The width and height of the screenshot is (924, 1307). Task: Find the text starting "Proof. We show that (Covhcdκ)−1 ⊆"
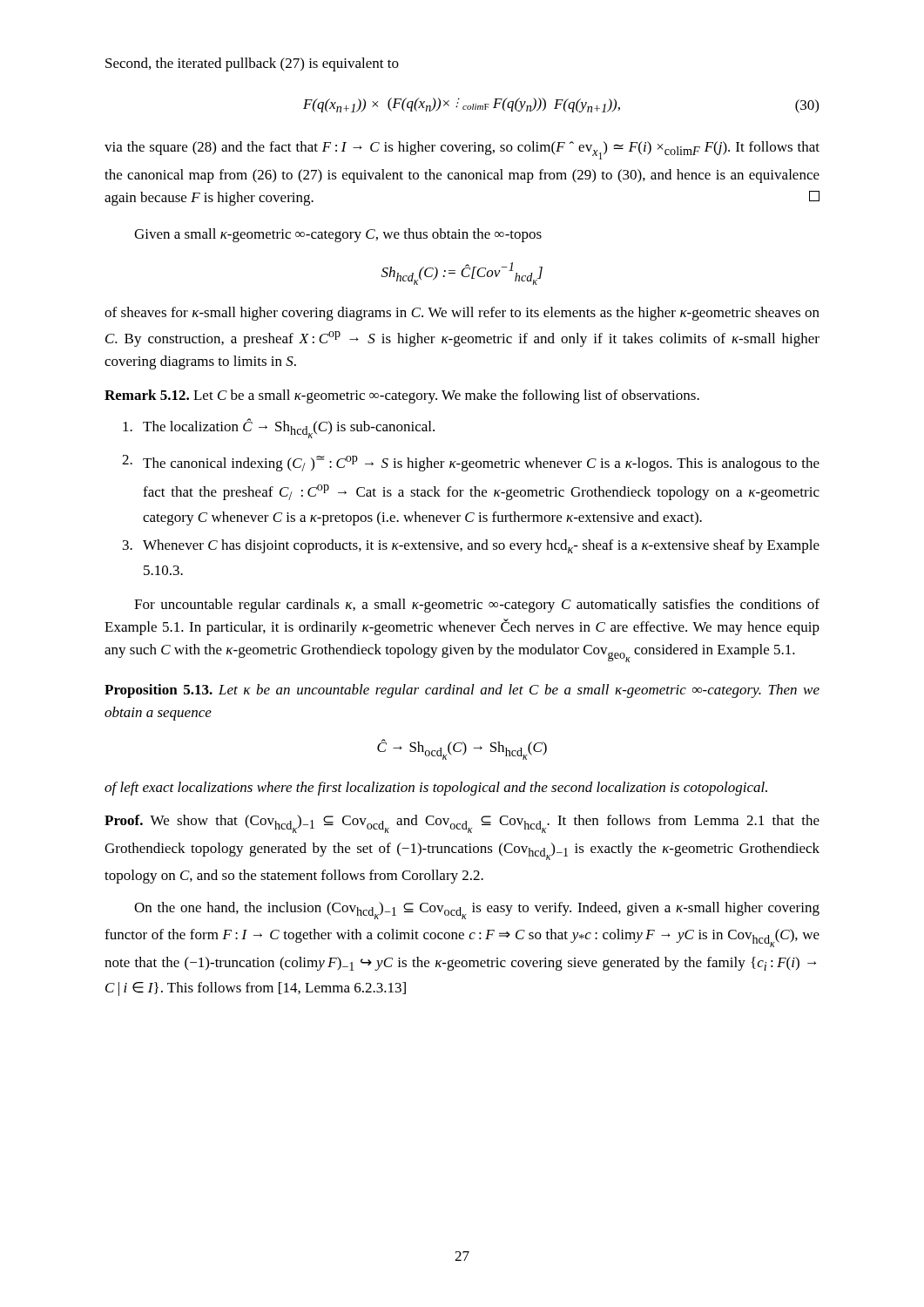(462, 848)
